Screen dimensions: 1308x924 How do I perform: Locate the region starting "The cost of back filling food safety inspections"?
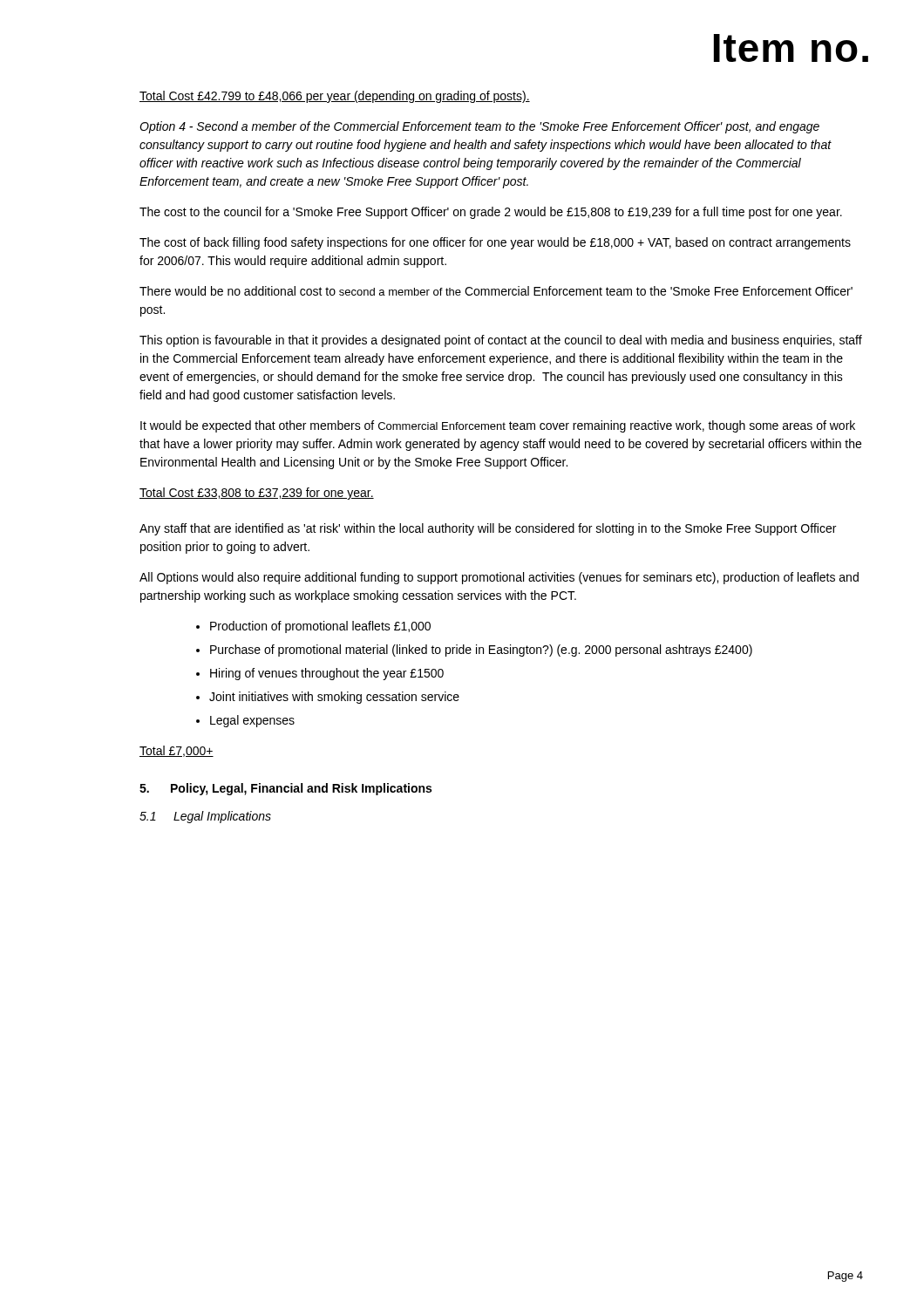[495, 252]
